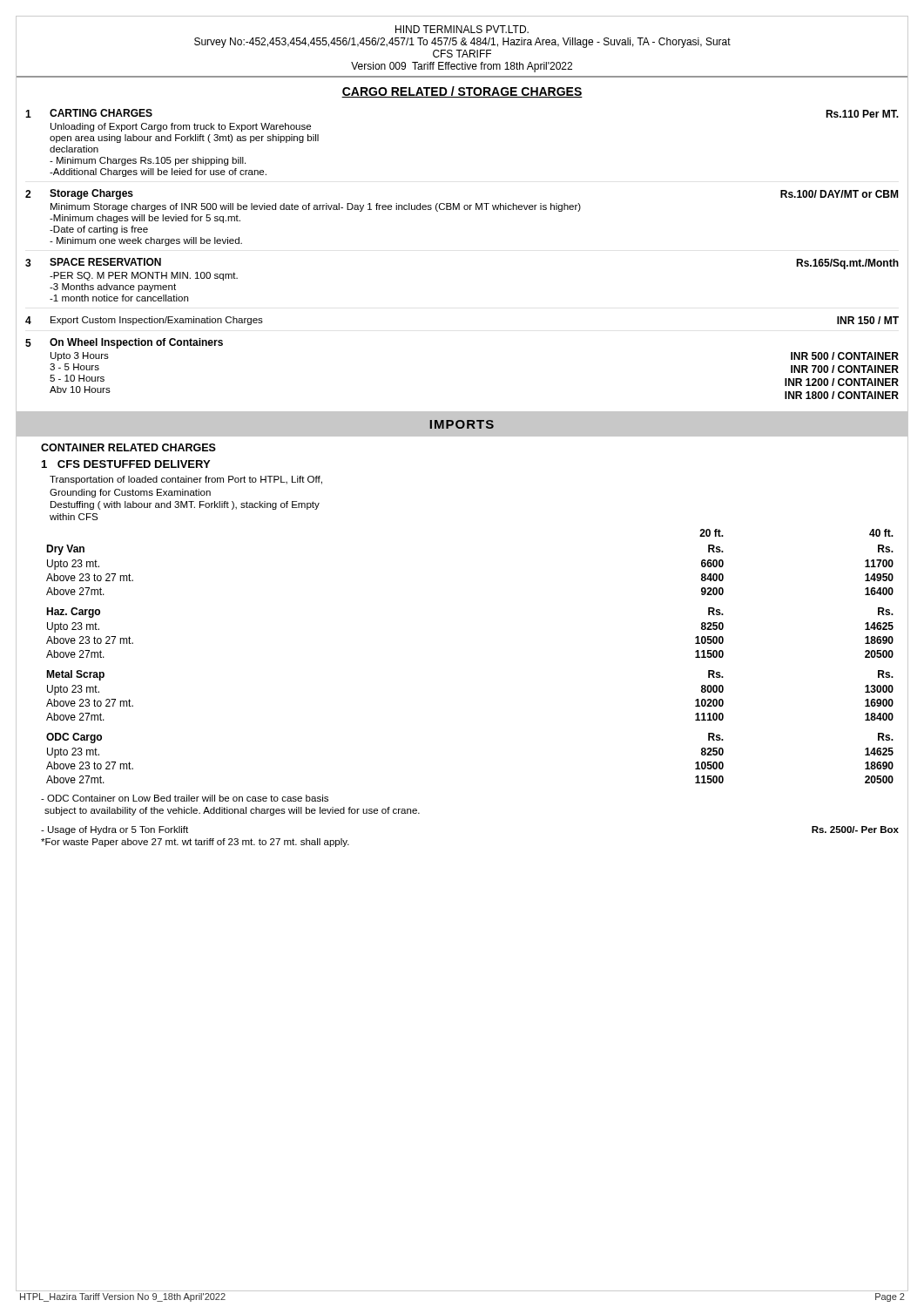Find the block on this page that starts "2 Storage Charges Minimum Storage"
924x1307 pixels.
462,217
